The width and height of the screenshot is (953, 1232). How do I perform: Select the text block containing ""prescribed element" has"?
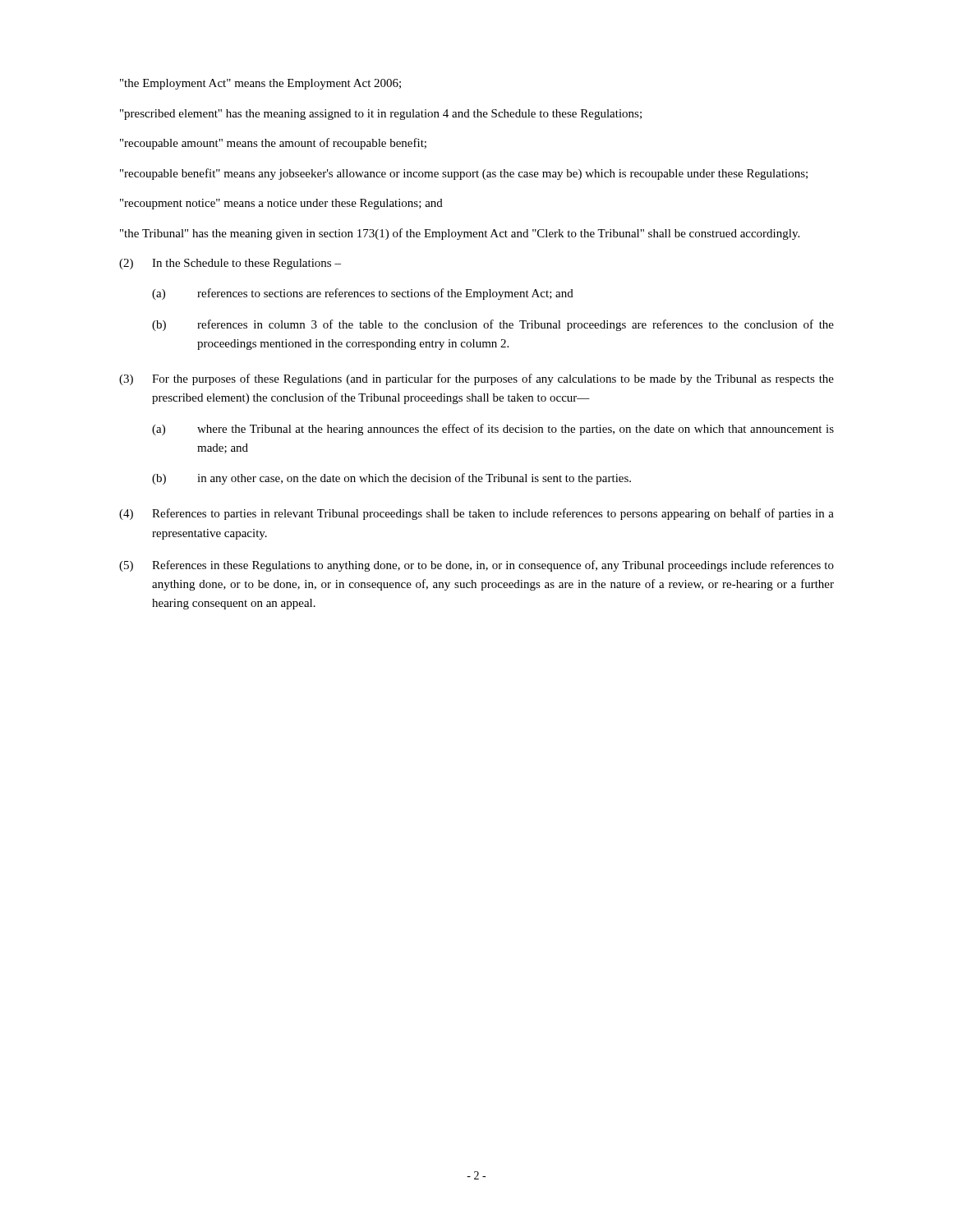tap(381, 113)
